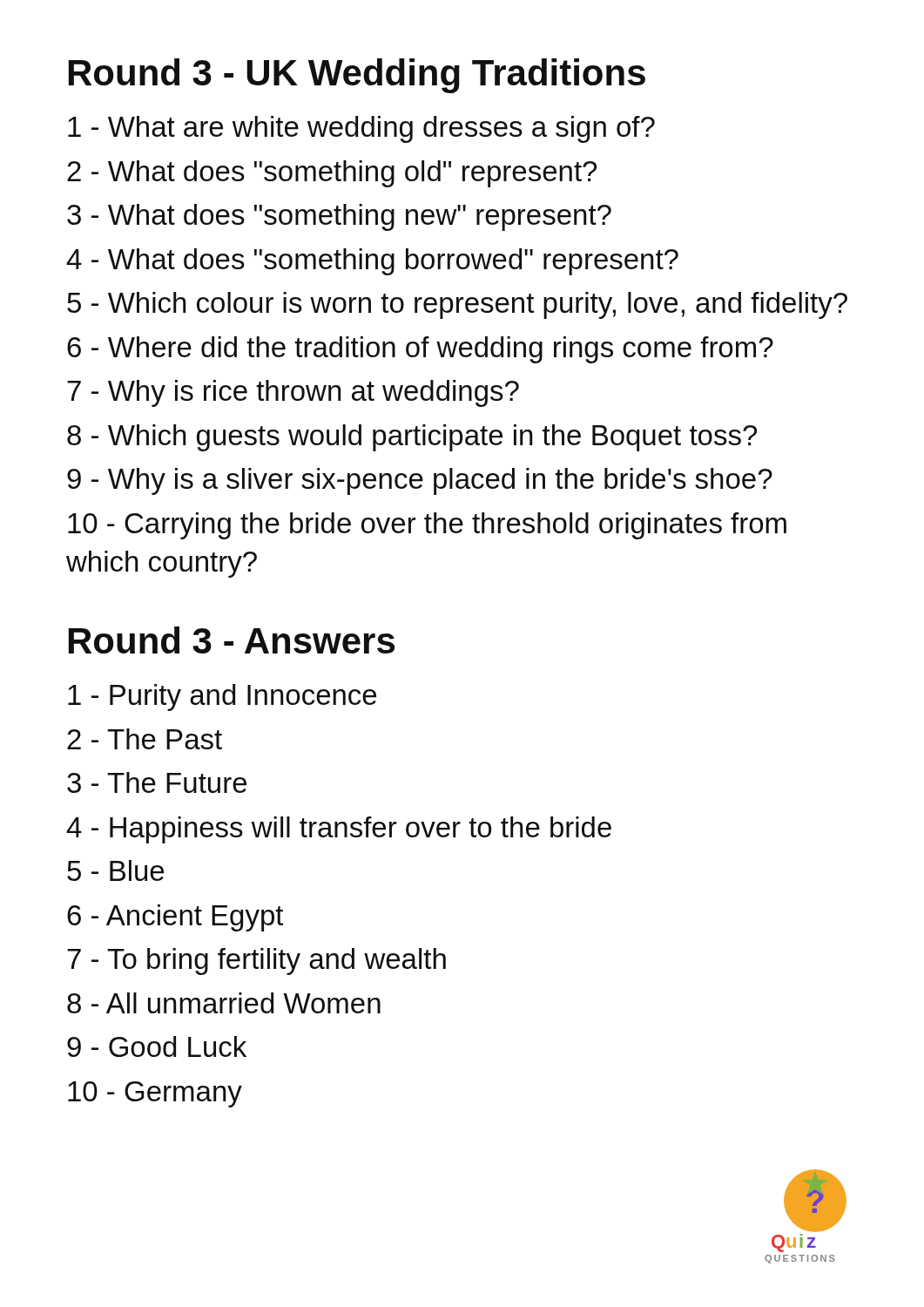This screenshot has height=1307, width=924.
Task: Find the list item that reads "3 - The Future"
Action: pos(157,783)
